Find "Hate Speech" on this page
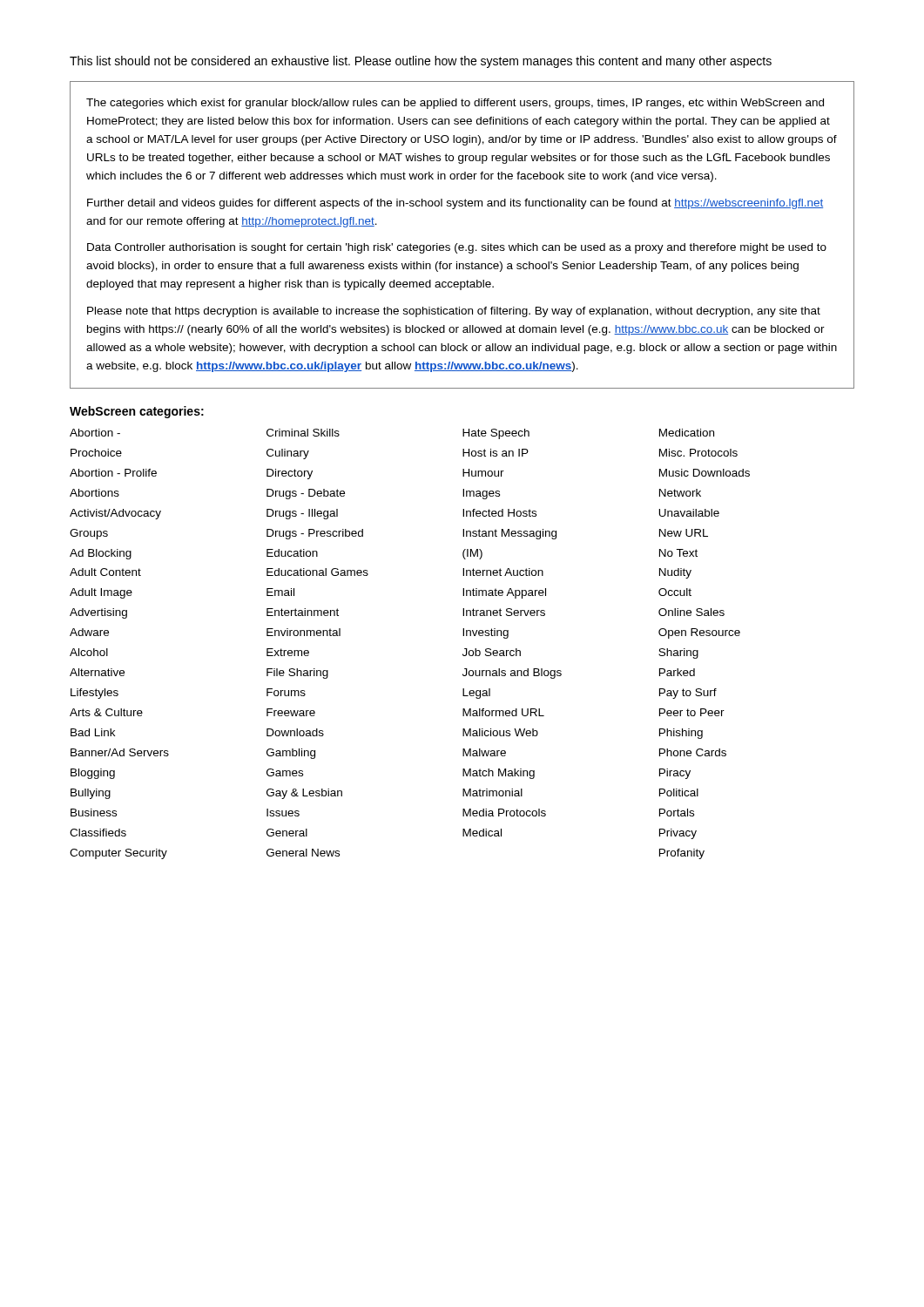Image resolution: width=924 pixels, height=1307 pixels. (496, 432)
